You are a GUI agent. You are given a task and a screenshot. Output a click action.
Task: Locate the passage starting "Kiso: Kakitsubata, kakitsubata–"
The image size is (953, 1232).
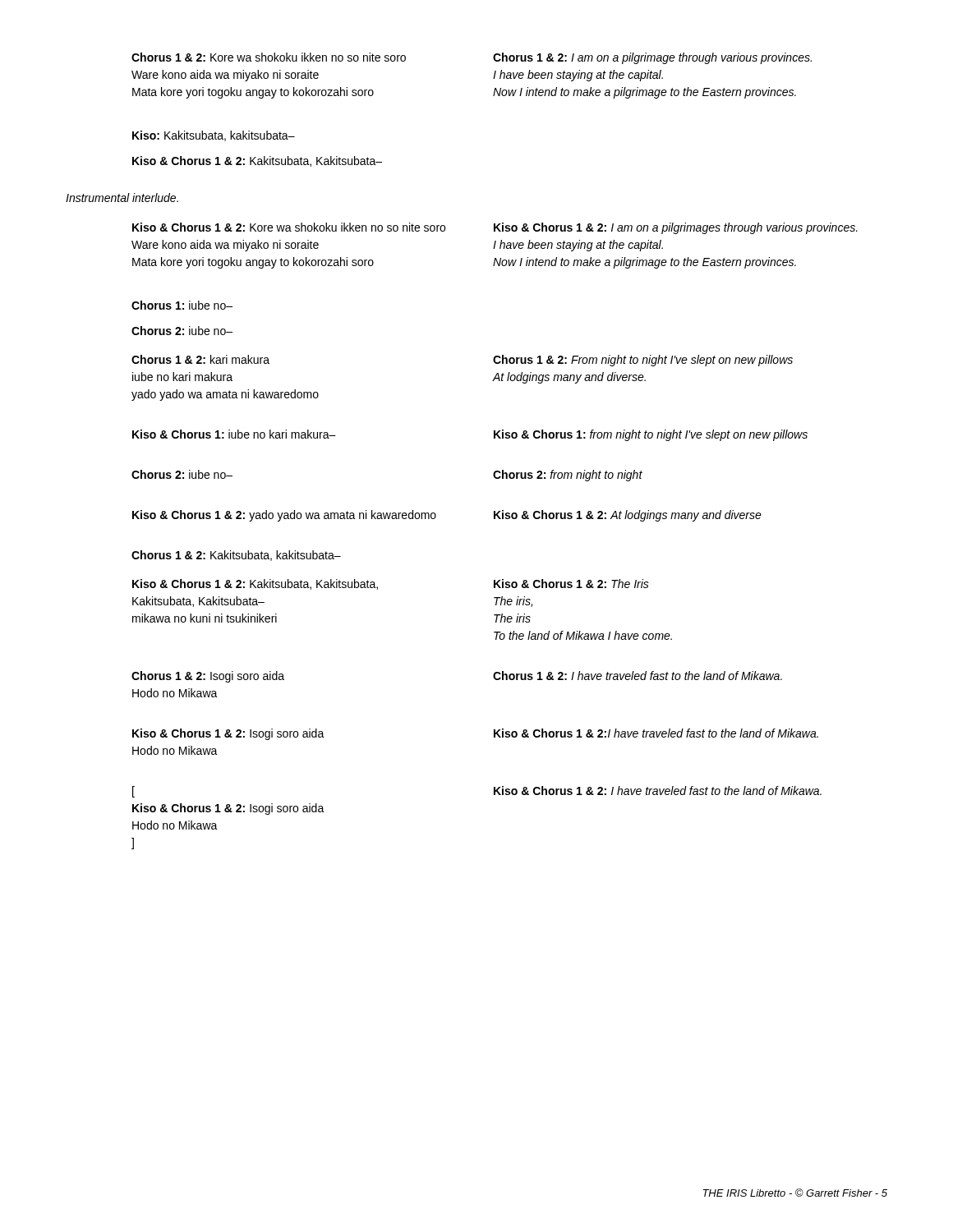[x=214, y=136]
